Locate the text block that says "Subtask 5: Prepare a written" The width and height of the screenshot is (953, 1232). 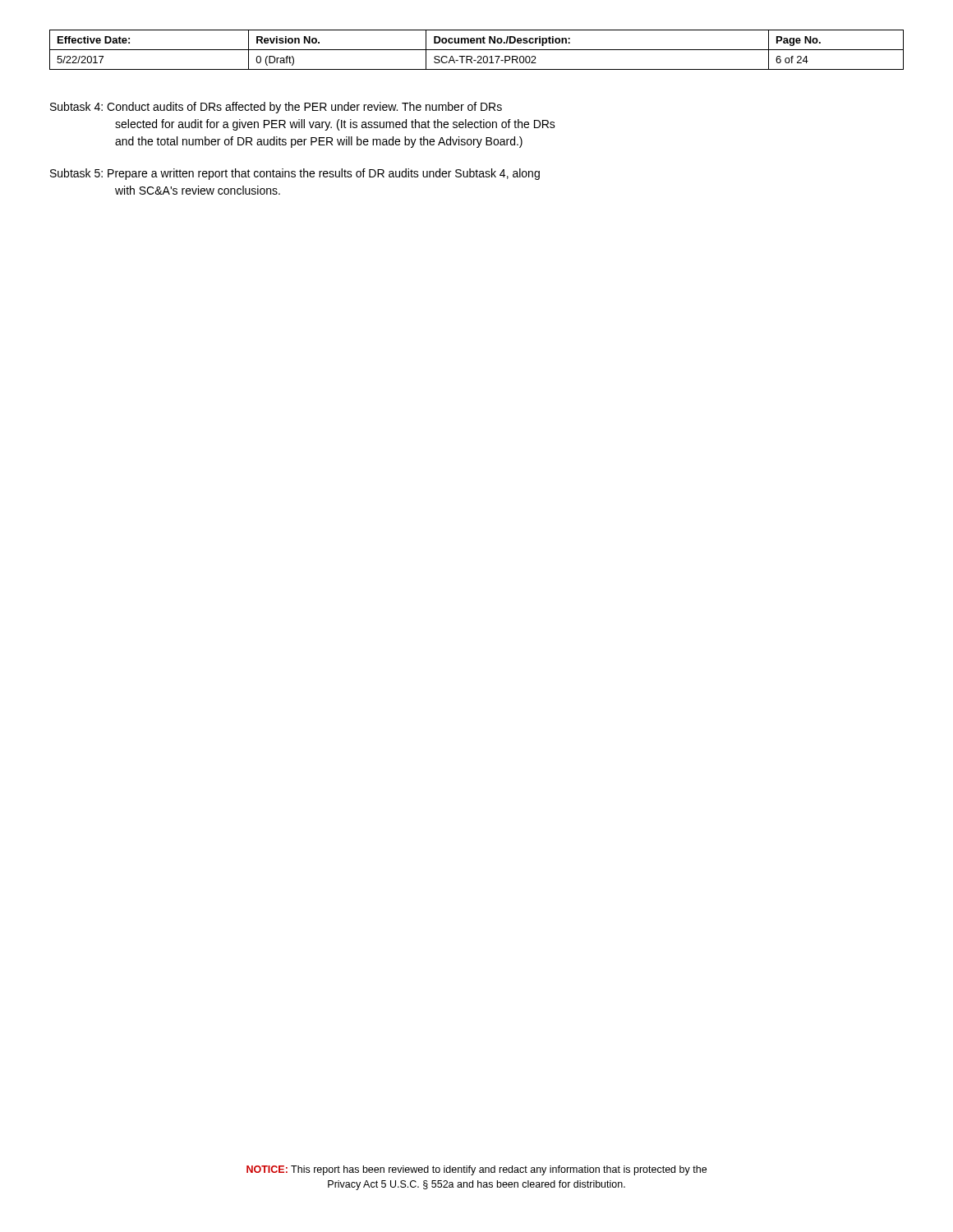click(476, 183)
